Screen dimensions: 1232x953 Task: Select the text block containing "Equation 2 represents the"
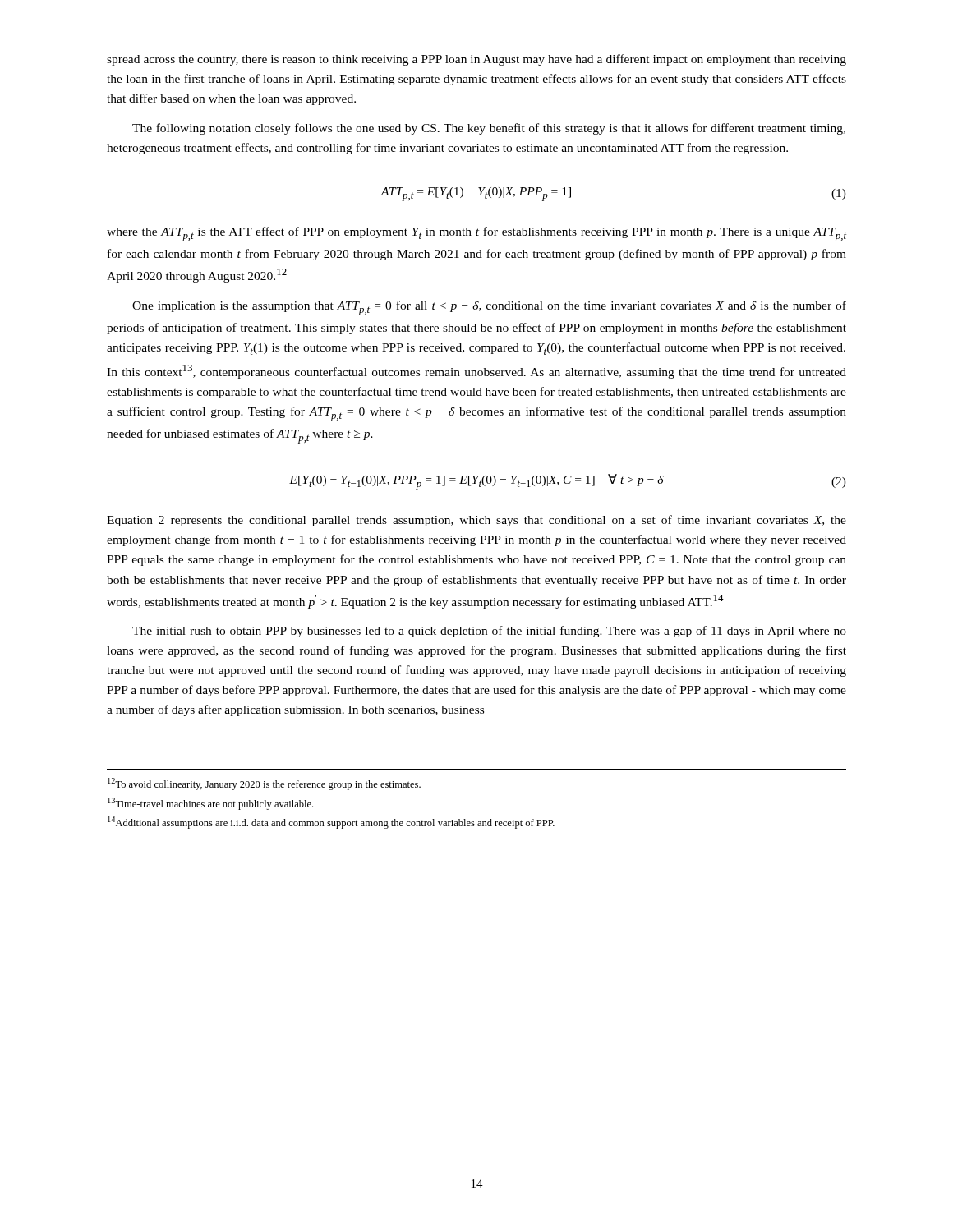[476, 561]
